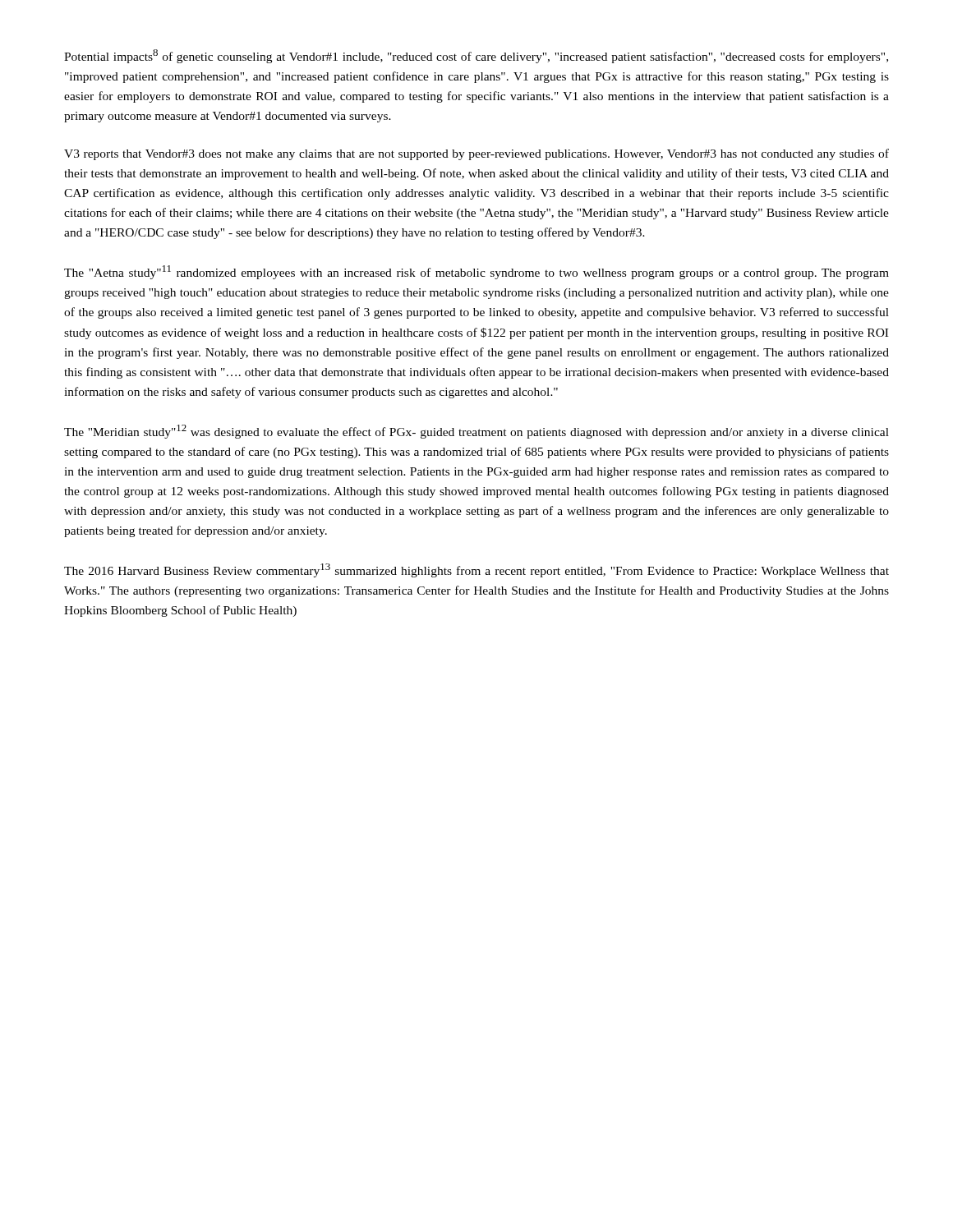Find the block starting "V3 reports that Vendor#3"
Image resolution: width=953 pixels, height=1232 pixels.
click(x=476, y=193)
